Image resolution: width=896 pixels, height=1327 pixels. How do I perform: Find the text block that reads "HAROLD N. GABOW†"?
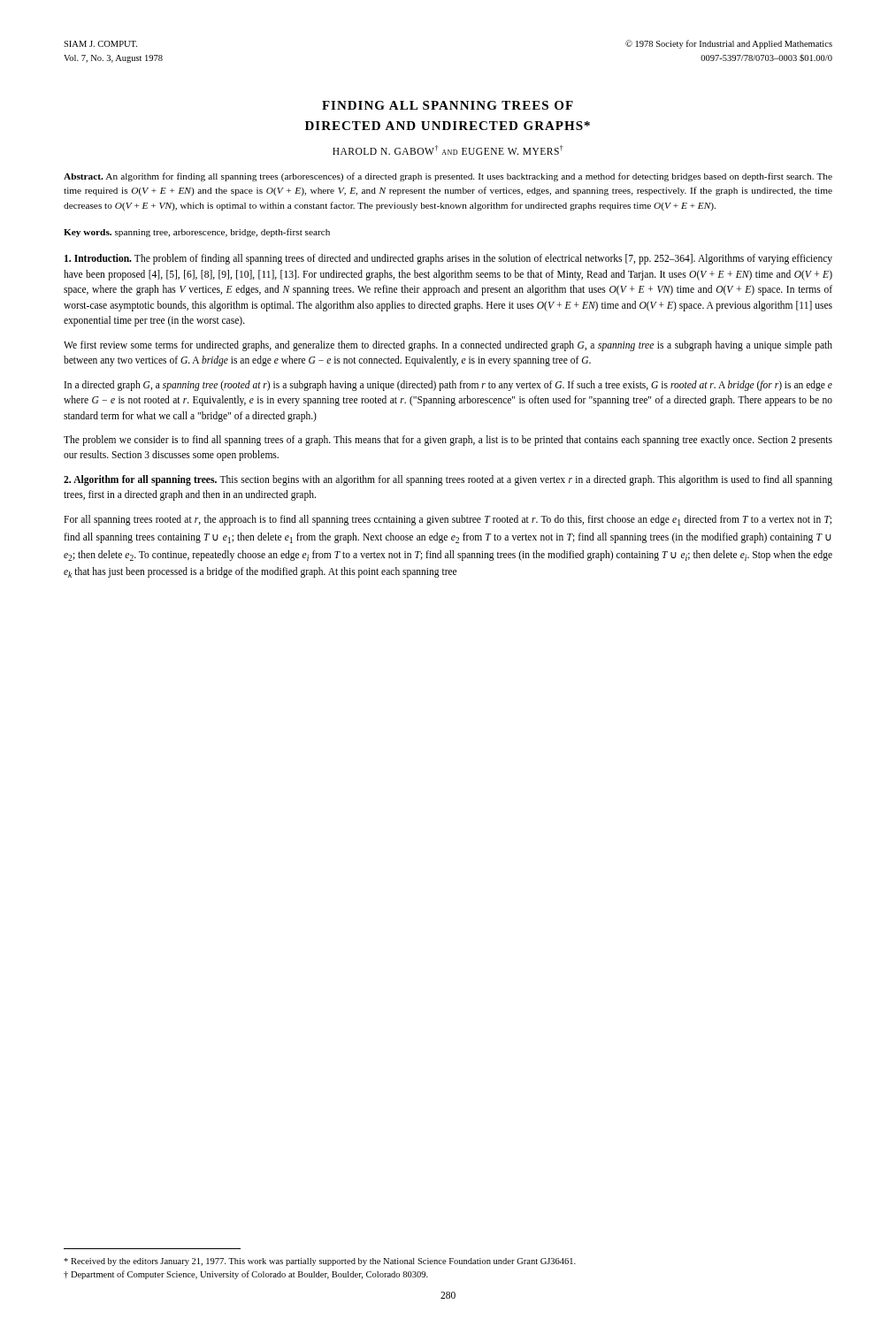click(x=448, y=150)
